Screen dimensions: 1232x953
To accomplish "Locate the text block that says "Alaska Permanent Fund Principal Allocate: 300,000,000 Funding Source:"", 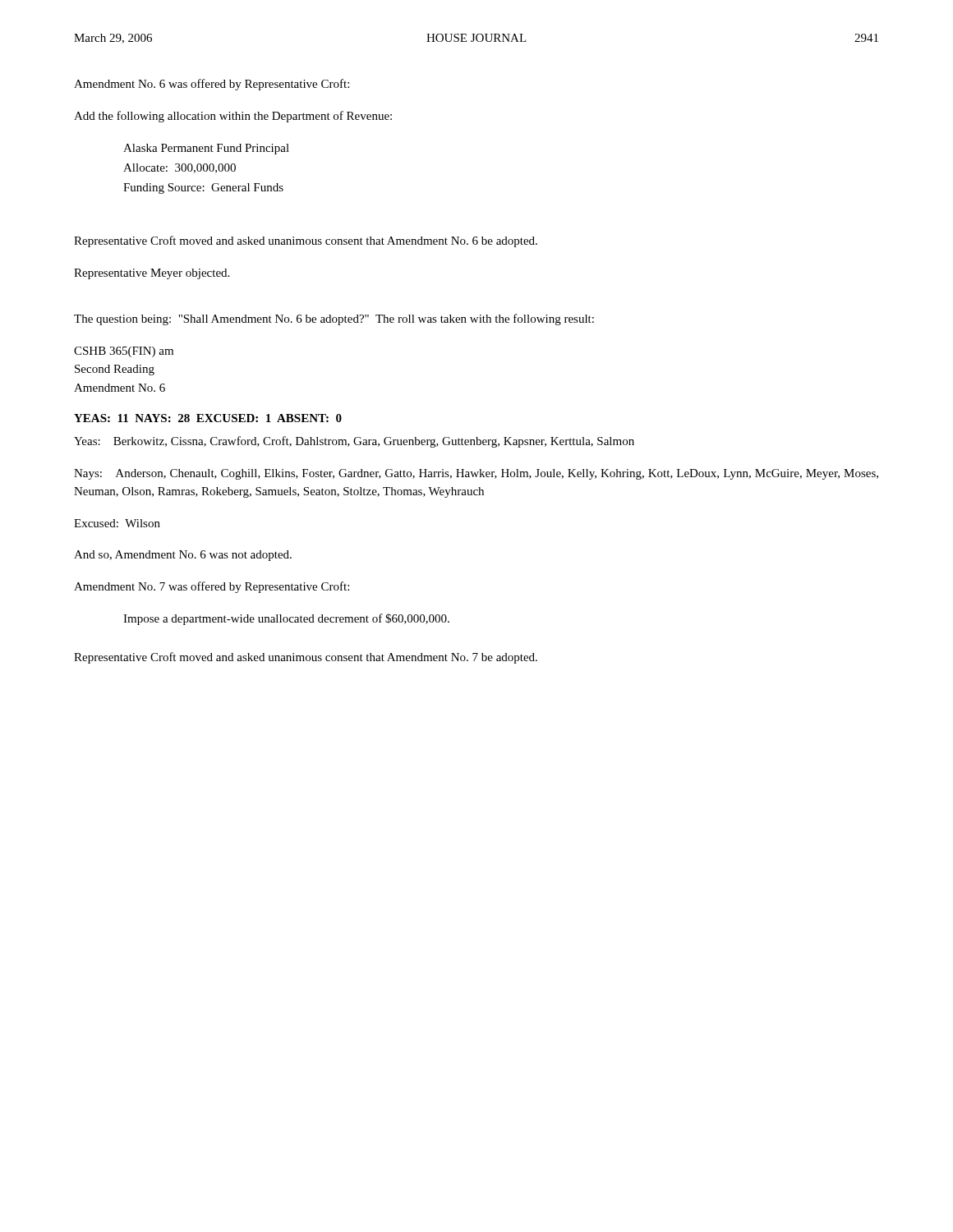I will click(x=206, y=168).
